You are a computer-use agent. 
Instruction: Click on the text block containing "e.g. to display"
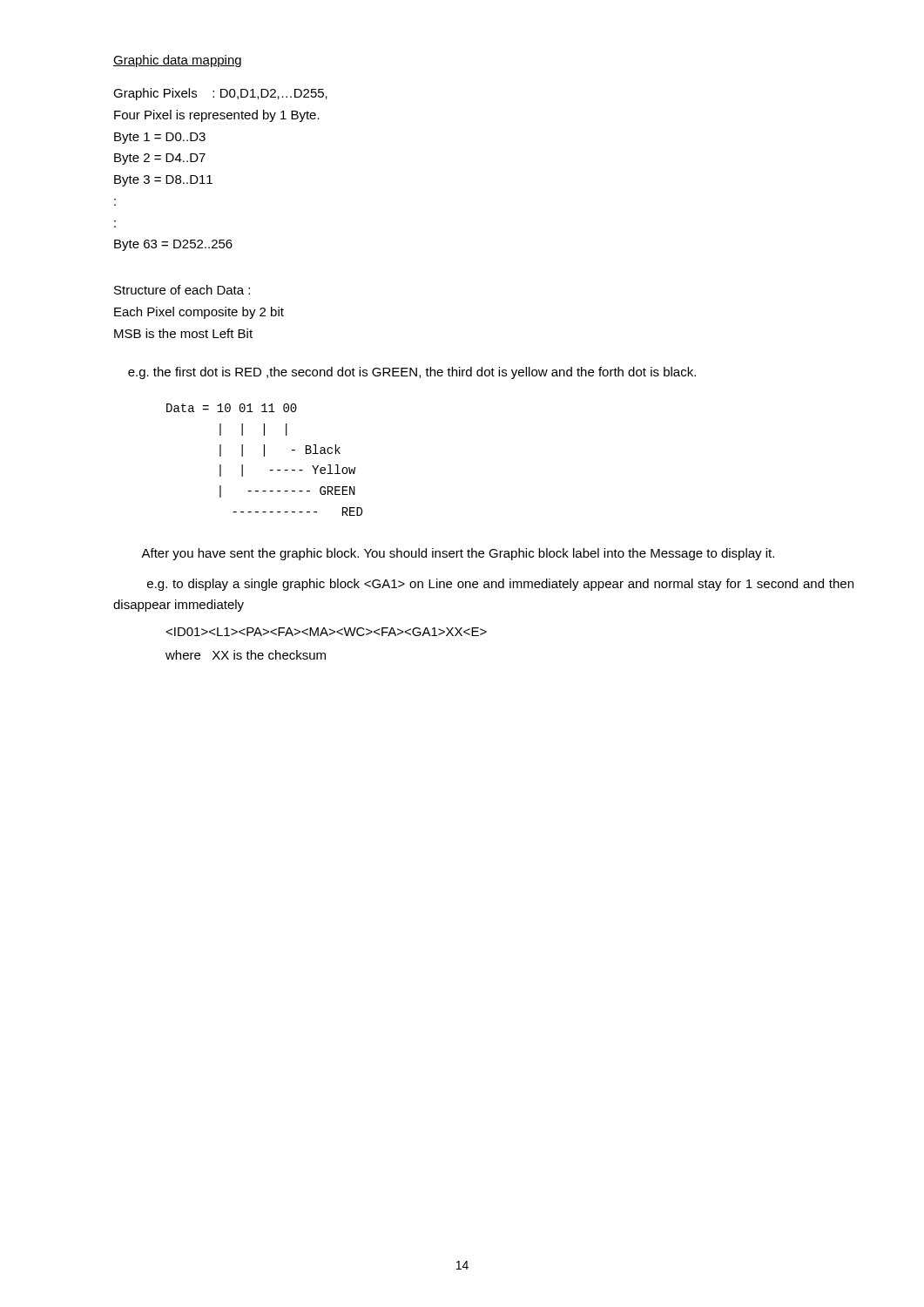coord(484,594)
